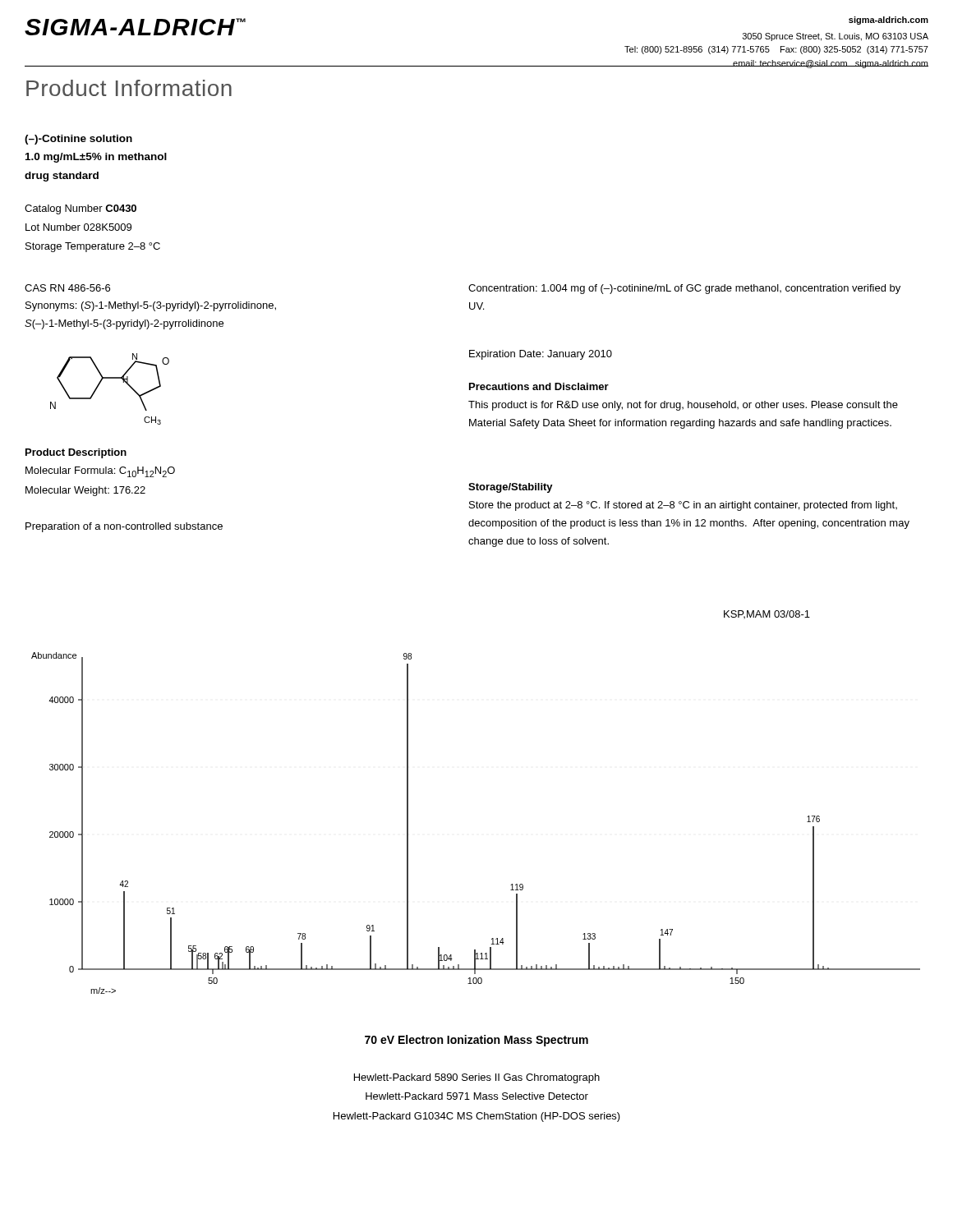This screenshot has height=1232, width=953.
Task: Point to the block beginning "Storage/Stability Store the product at 2–8 °C. If"
Action: [x=689, y=514]
